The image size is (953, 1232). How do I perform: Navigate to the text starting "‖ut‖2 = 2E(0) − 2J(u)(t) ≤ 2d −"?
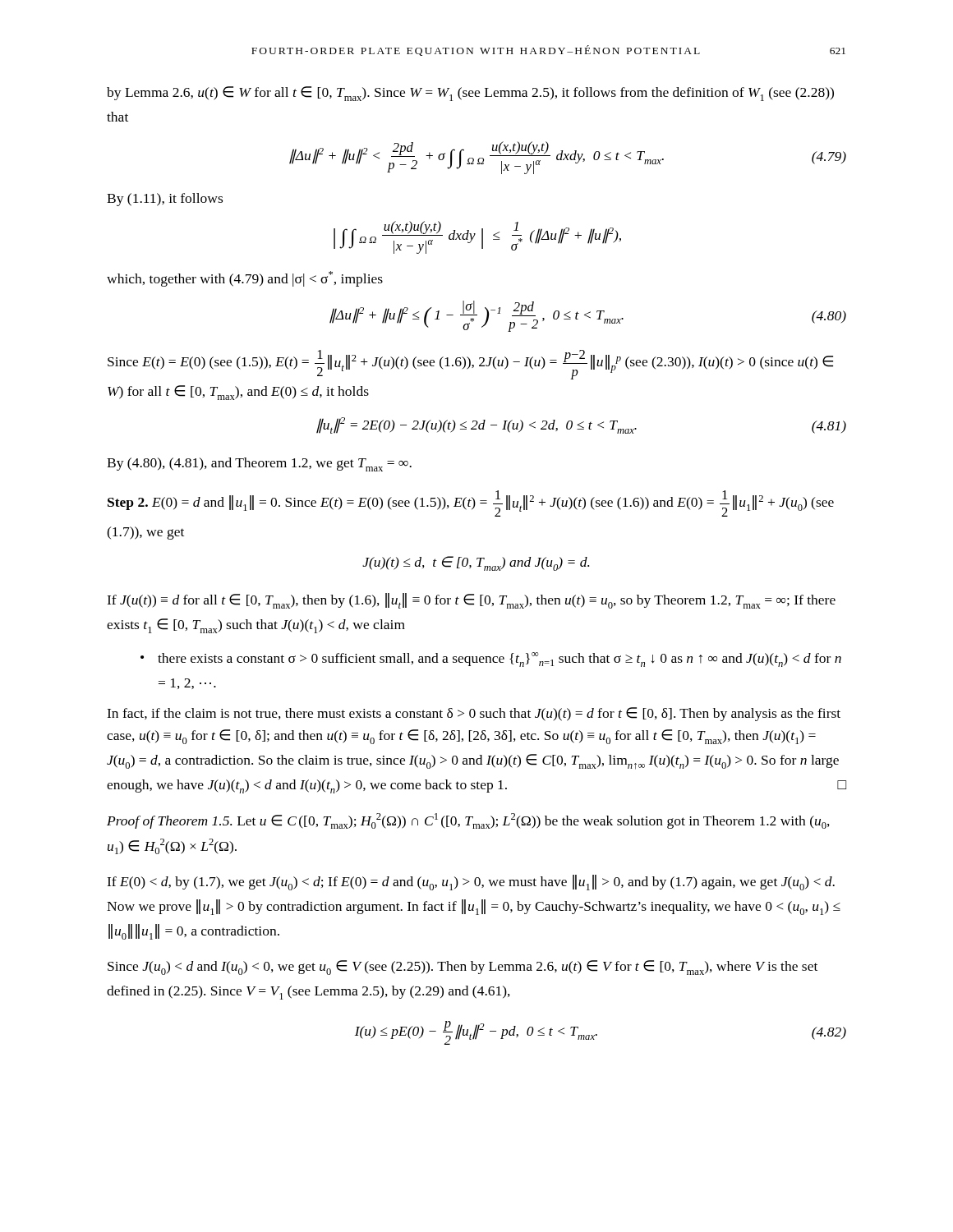[581, 426]
